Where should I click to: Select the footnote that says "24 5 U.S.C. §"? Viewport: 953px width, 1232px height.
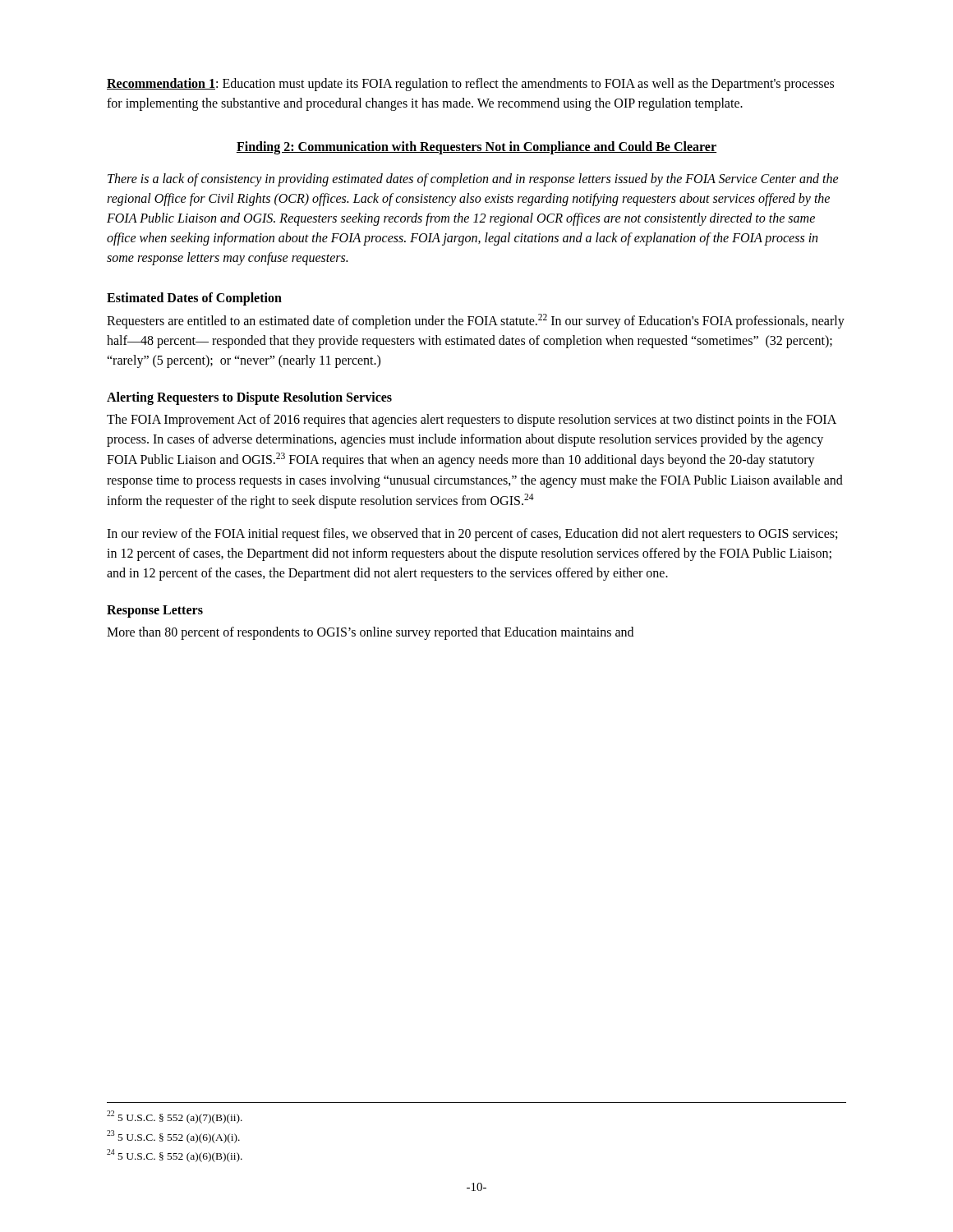175,1155
